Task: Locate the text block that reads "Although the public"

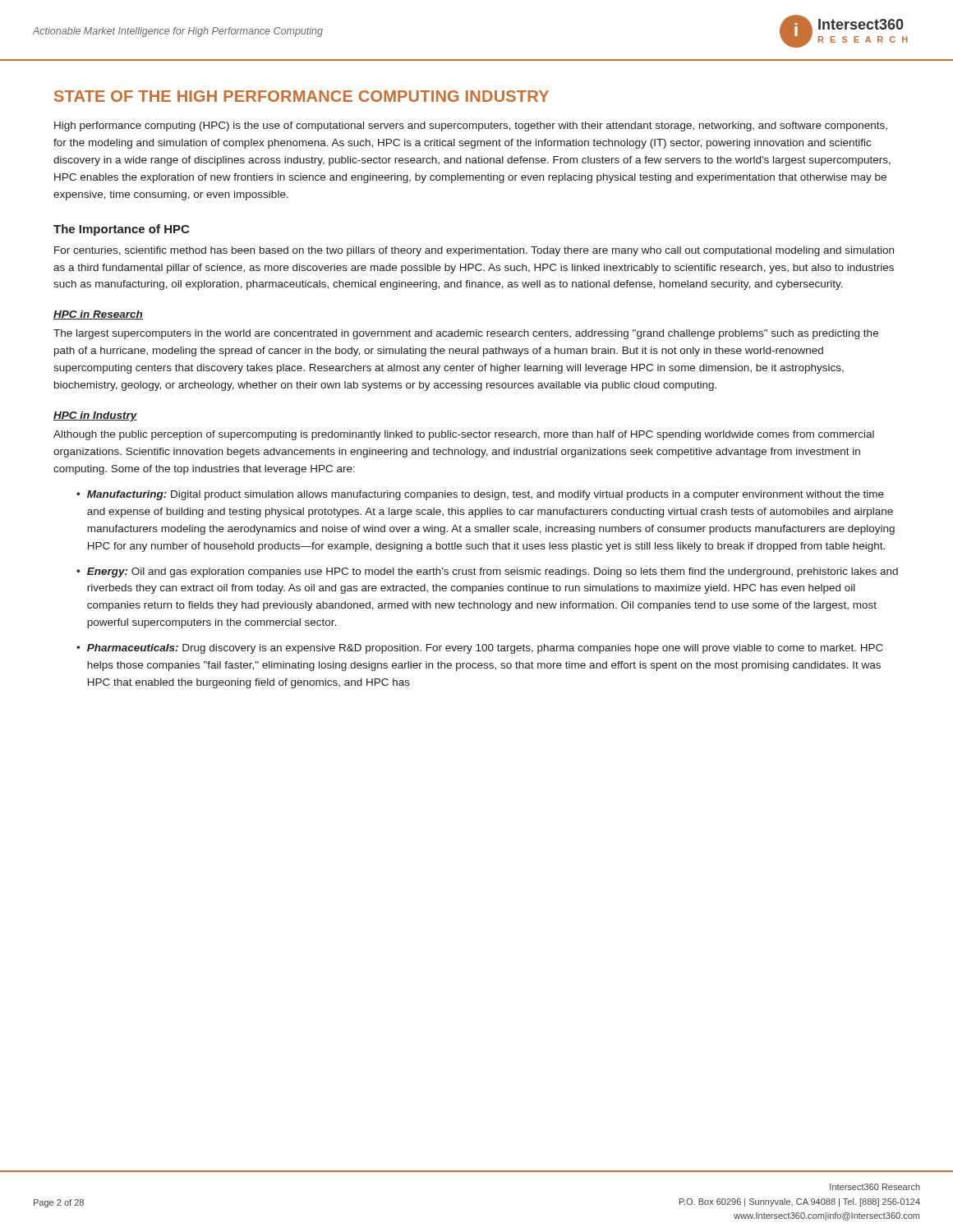Action: point(464,451)
